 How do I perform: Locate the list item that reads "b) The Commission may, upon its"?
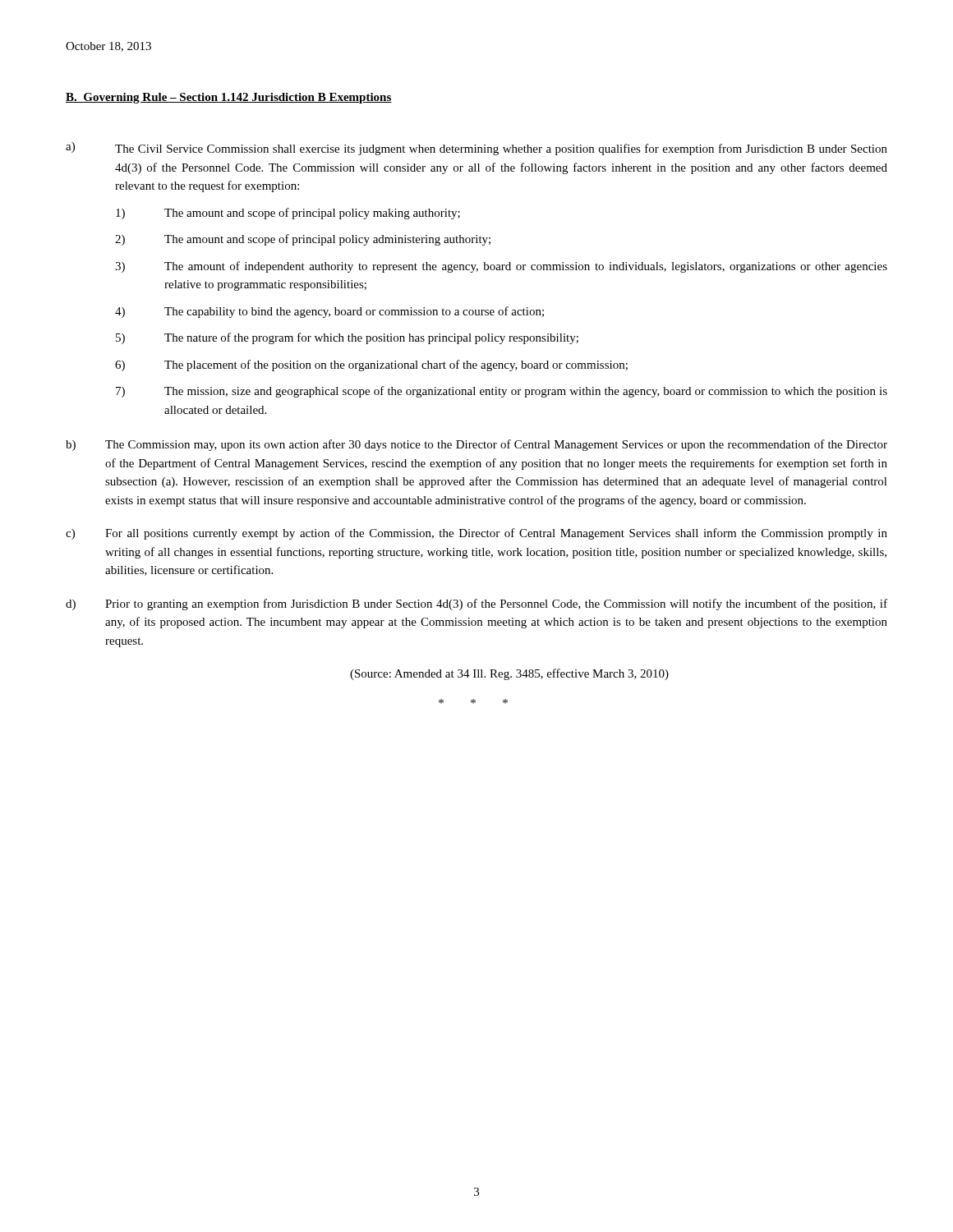[x=476, y=472]
